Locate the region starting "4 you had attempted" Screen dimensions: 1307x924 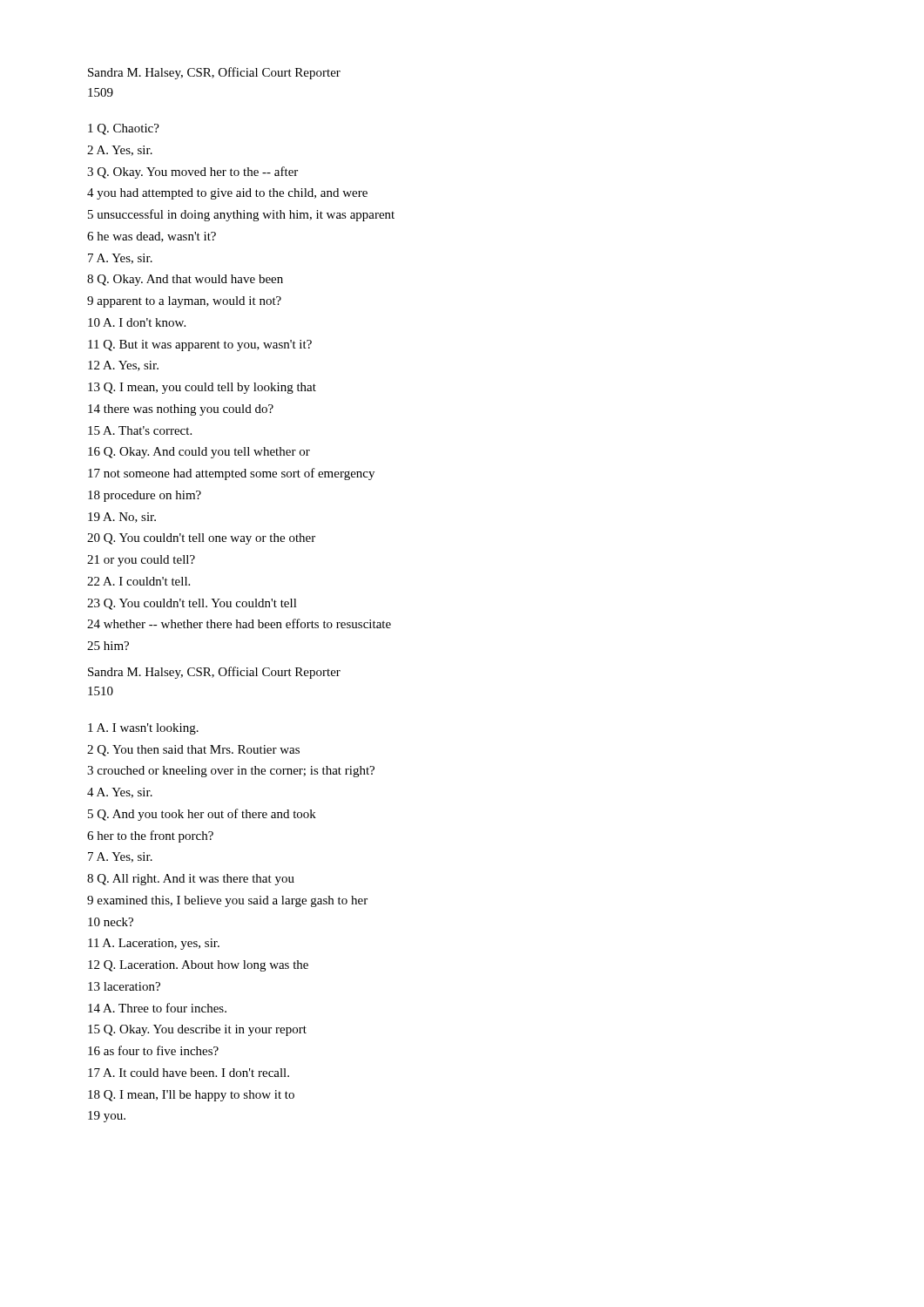tap(227, 193)
